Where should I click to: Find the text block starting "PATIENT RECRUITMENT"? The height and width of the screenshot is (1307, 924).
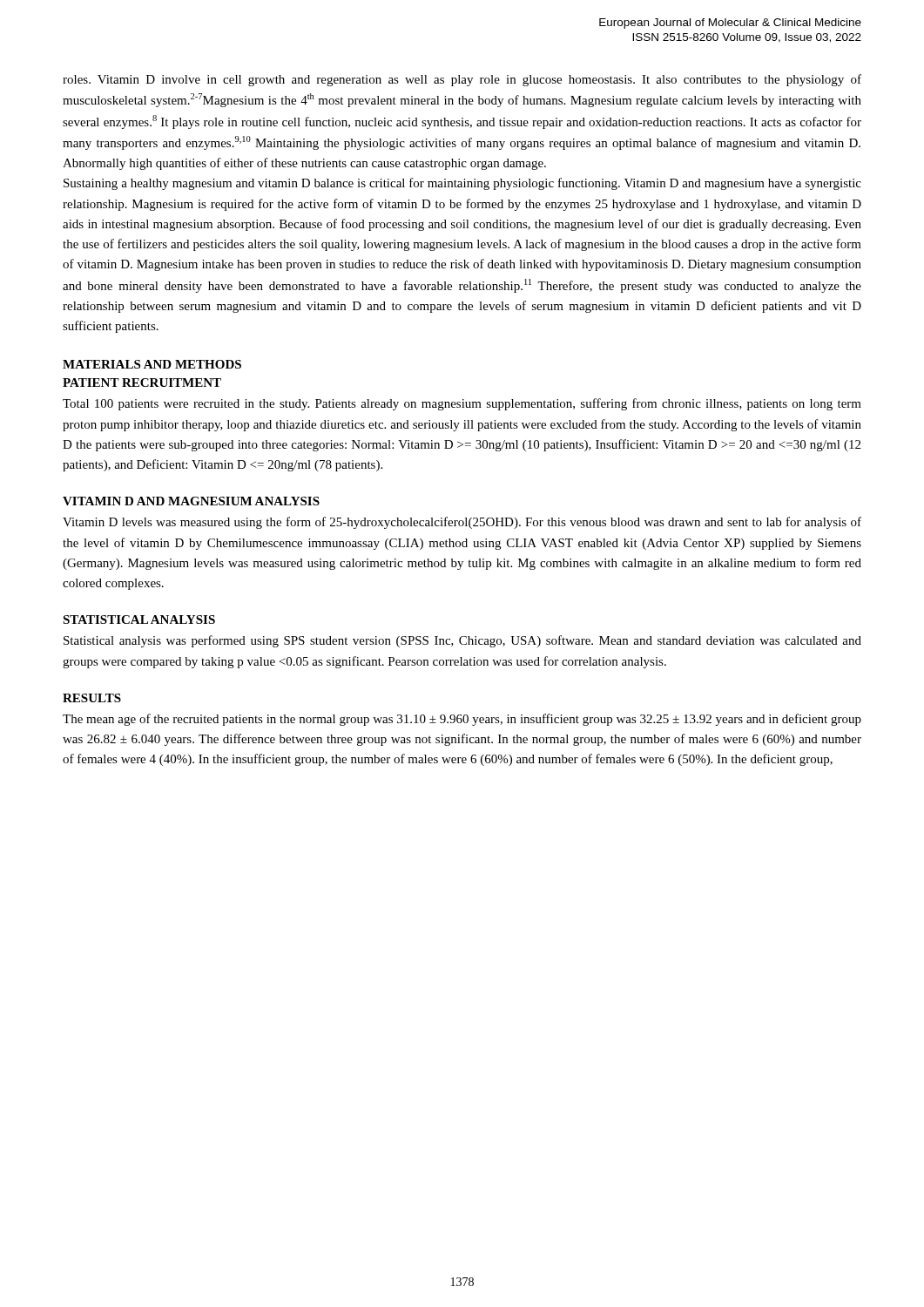pyautogui.click(x=142, y=383)
